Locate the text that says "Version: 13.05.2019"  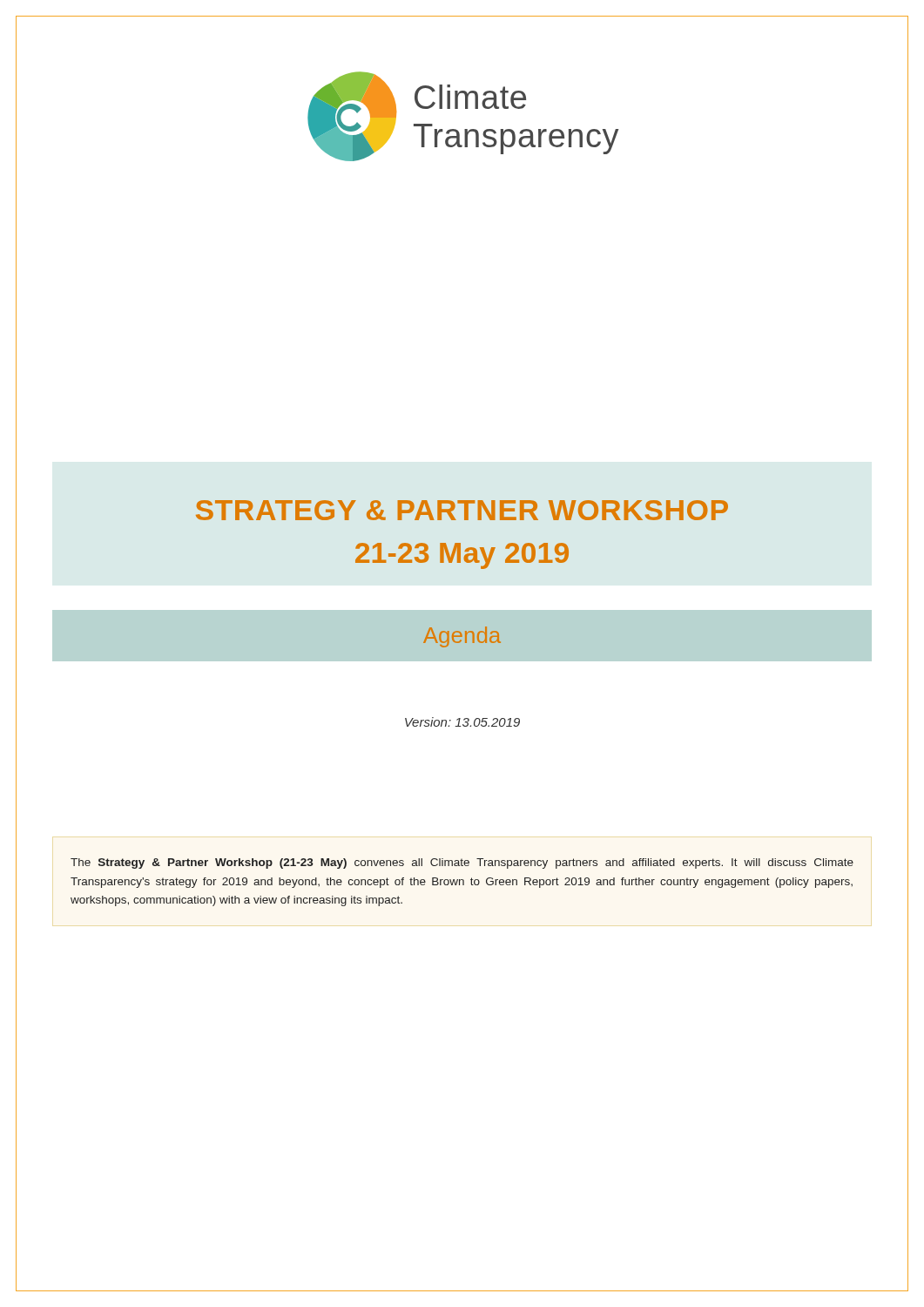click(462, 722)
